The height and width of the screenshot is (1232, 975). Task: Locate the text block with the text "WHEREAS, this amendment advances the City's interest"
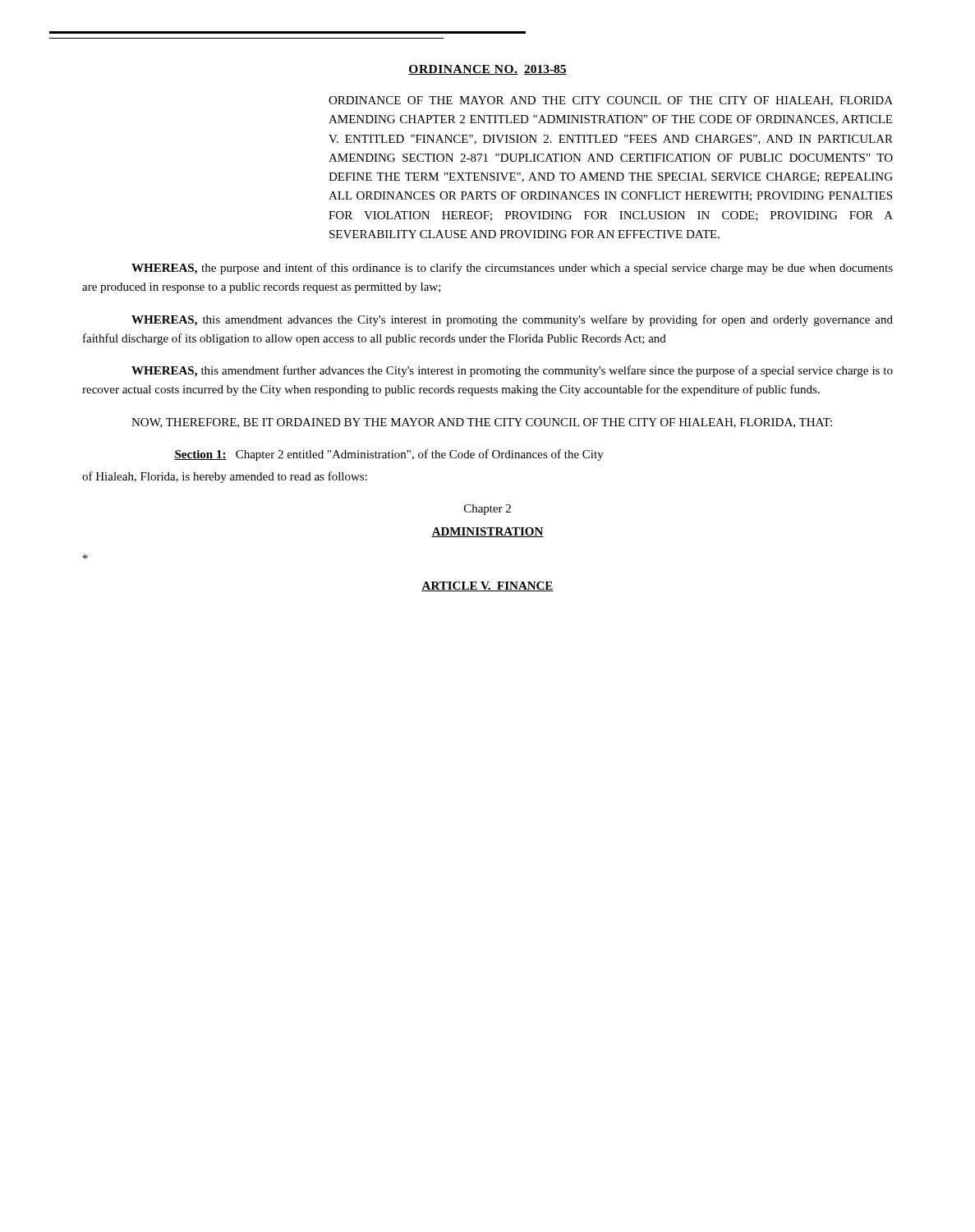pos(487,329)
